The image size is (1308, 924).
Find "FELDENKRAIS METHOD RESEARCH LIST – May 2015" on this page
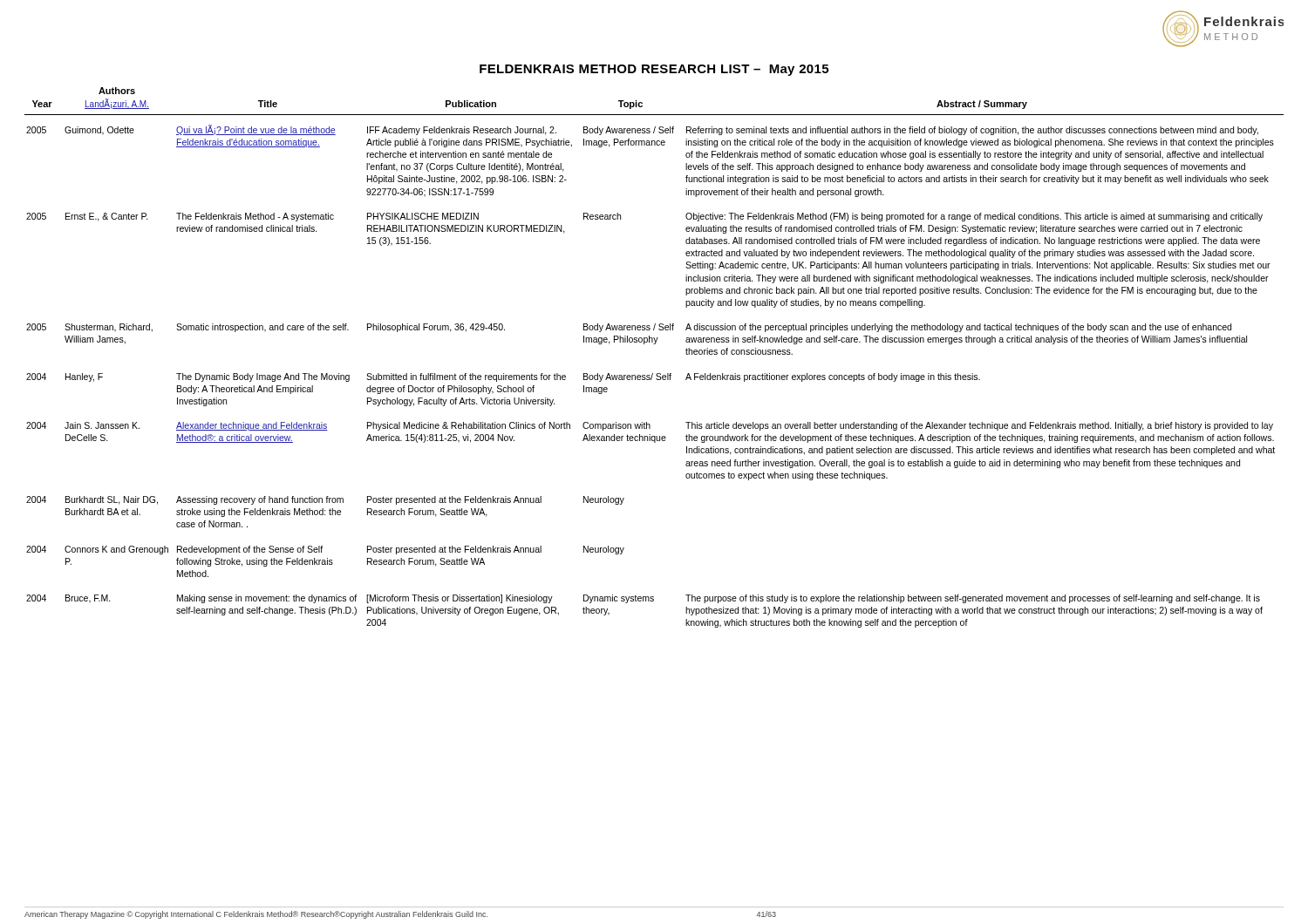click(x=654, y=68)
